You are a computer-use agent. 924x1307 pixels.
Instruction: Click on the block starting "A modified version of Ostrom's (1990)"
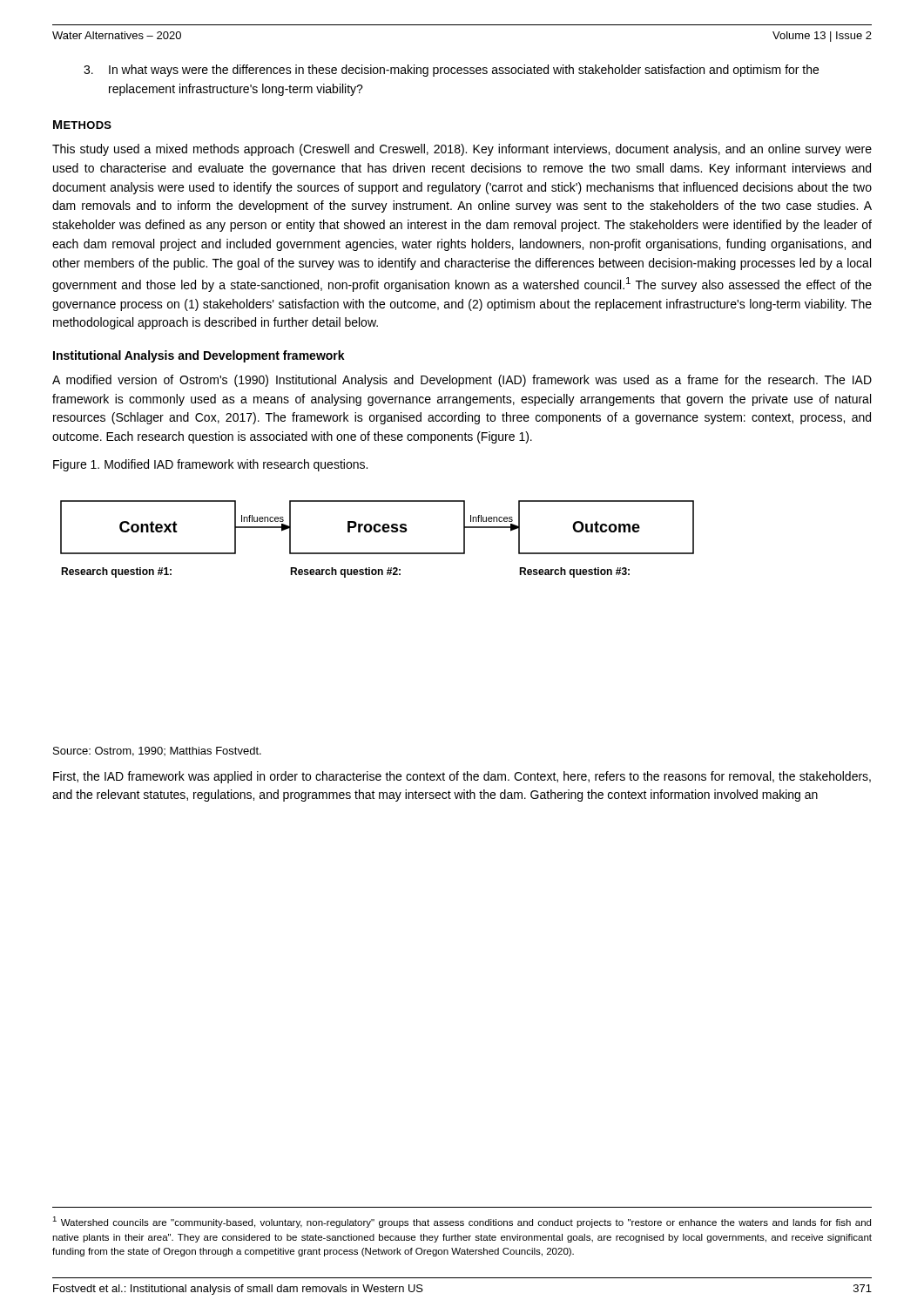pos(462,408)
